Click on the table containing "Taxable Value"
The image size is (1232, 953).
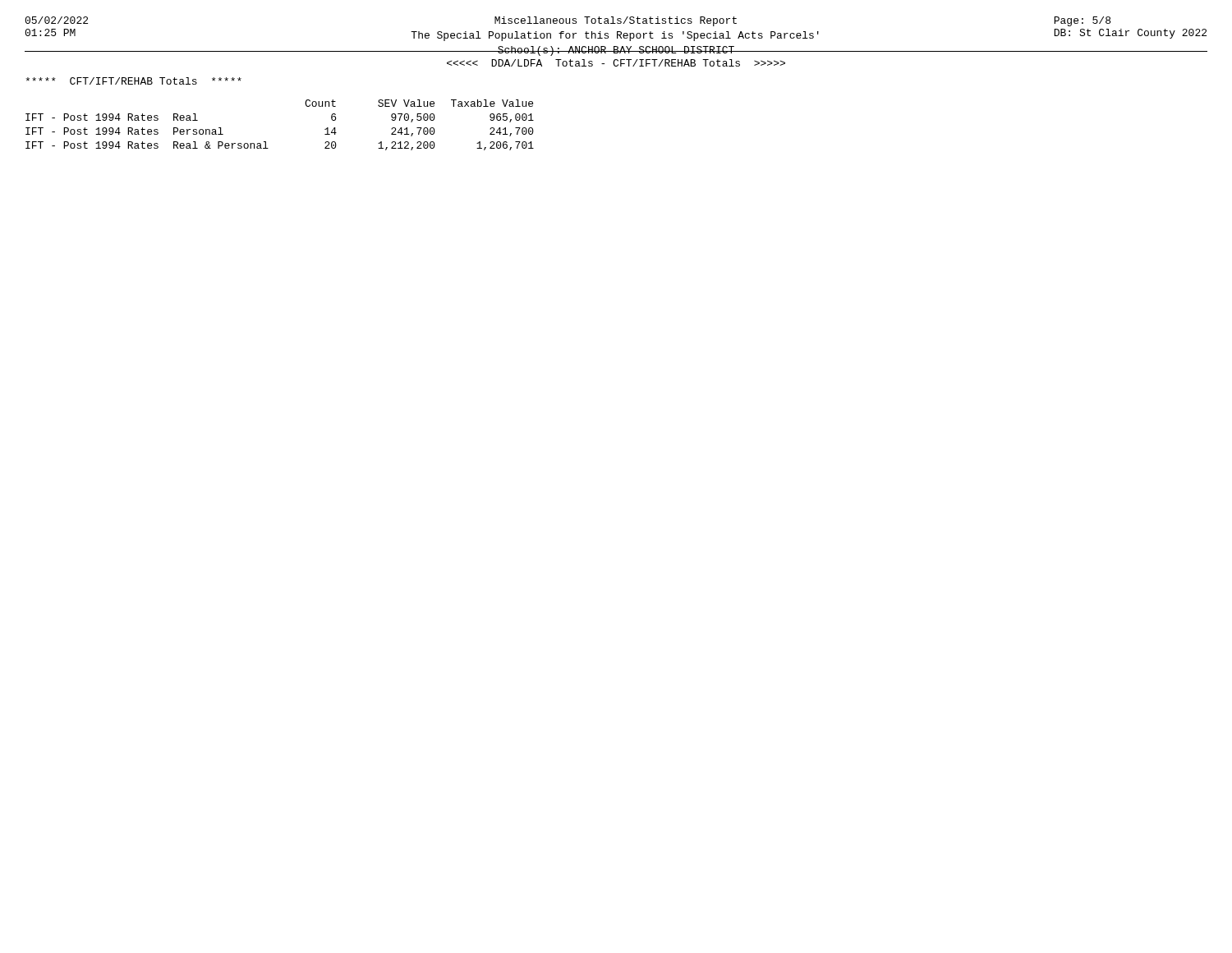point(279,125)
